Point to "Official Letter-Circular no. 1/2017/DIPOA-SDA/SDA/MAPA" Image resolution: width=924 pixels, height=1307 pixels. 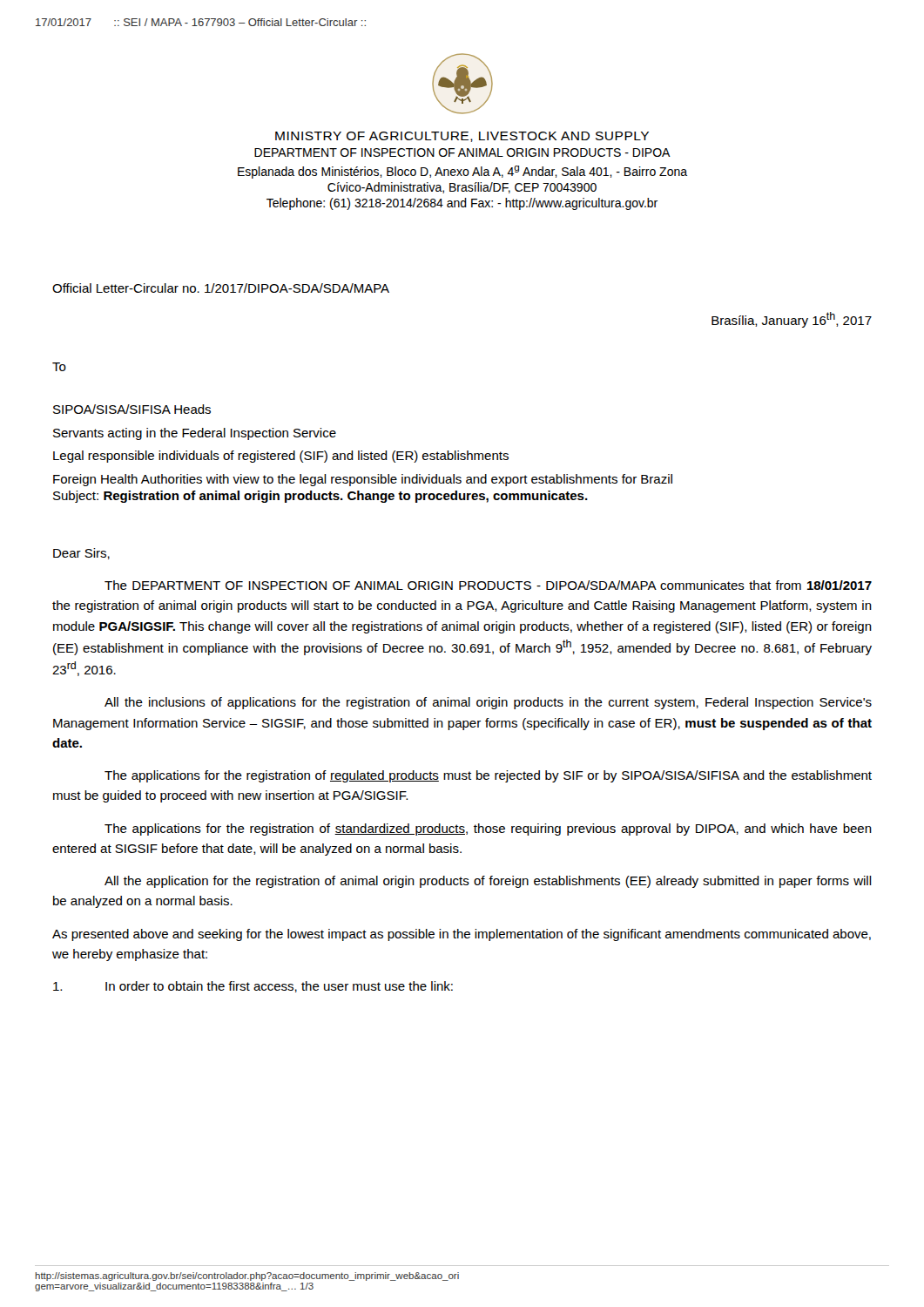(x=221, y=288)
